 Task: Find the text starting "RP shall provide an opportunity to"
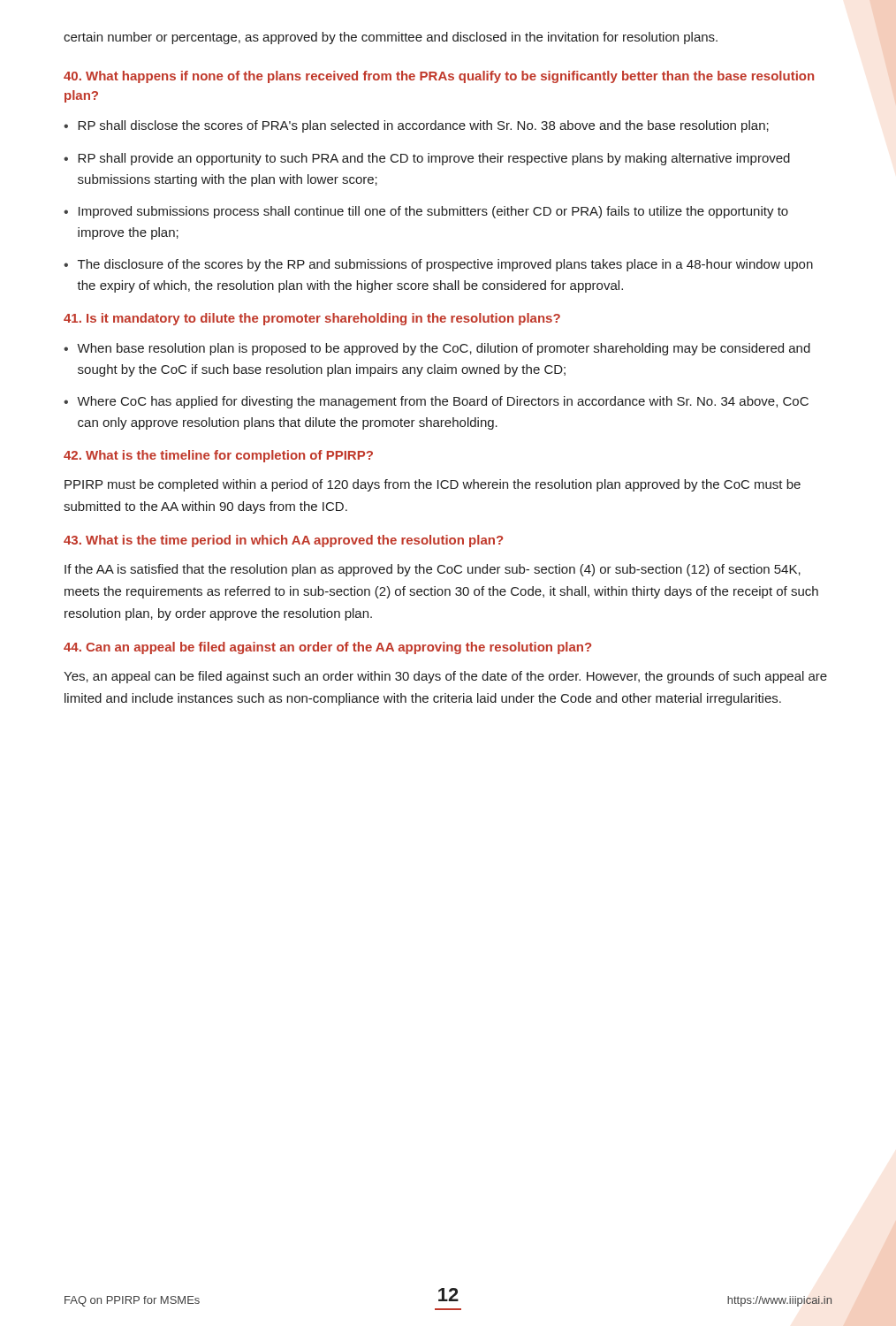tap(434, 169)
